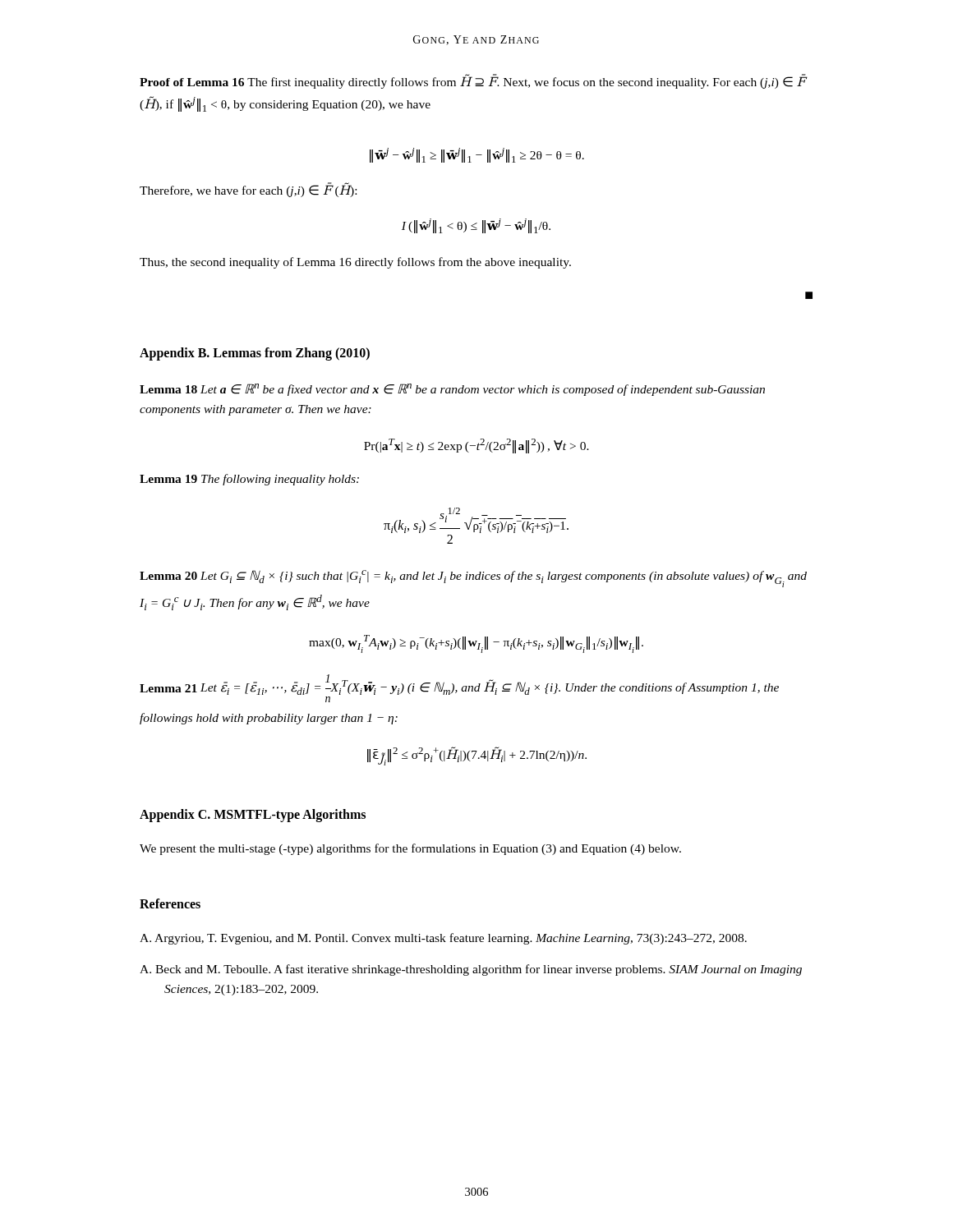This screenshot has height=1232, width=953.
Task: Select the formula that says "πi(ki, si) ≤ si1/2"
Action: (476, 527)
